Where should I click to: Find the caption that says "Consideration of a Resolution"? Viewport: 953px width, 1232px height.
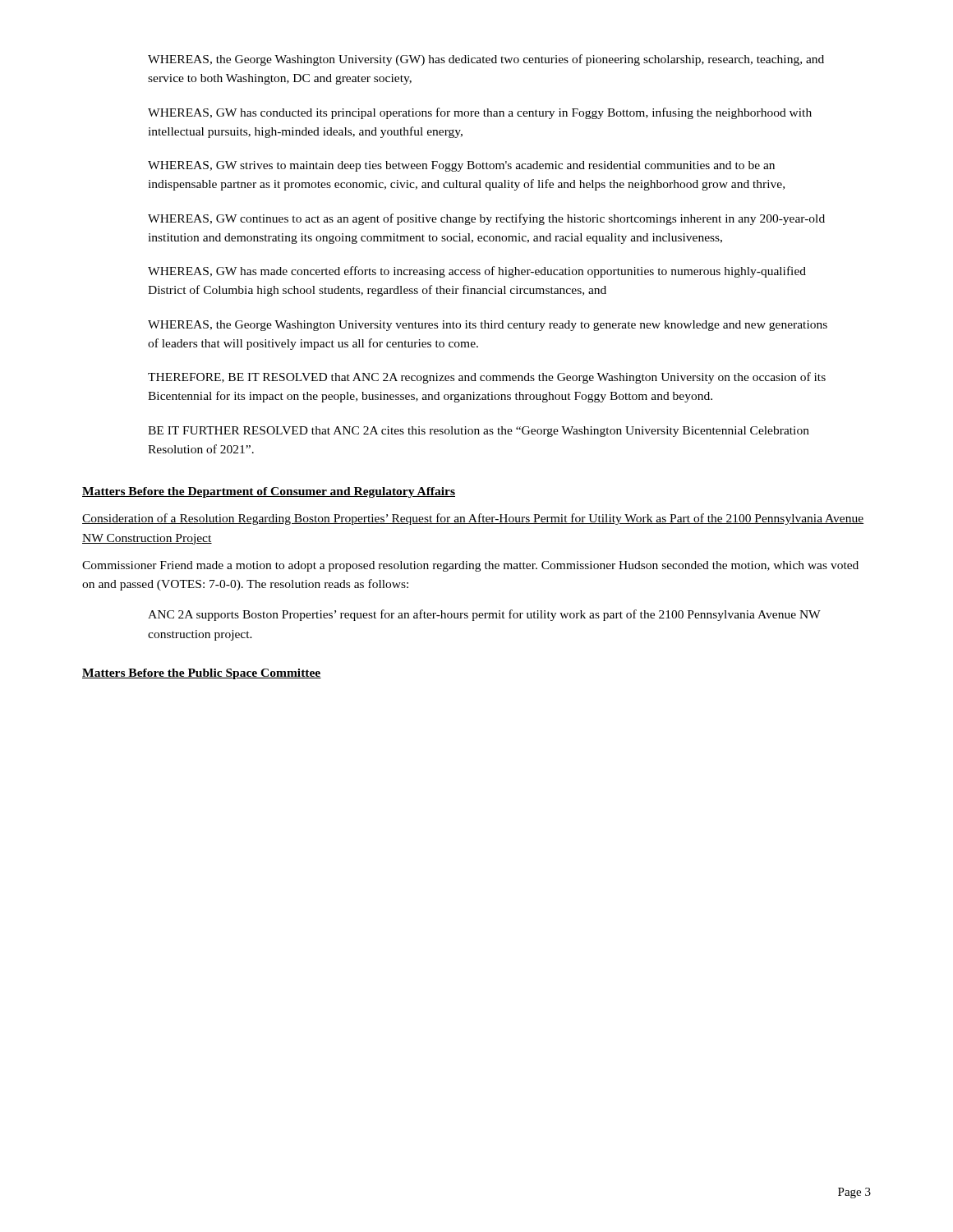pyautogui.click(x=473, y=528)
